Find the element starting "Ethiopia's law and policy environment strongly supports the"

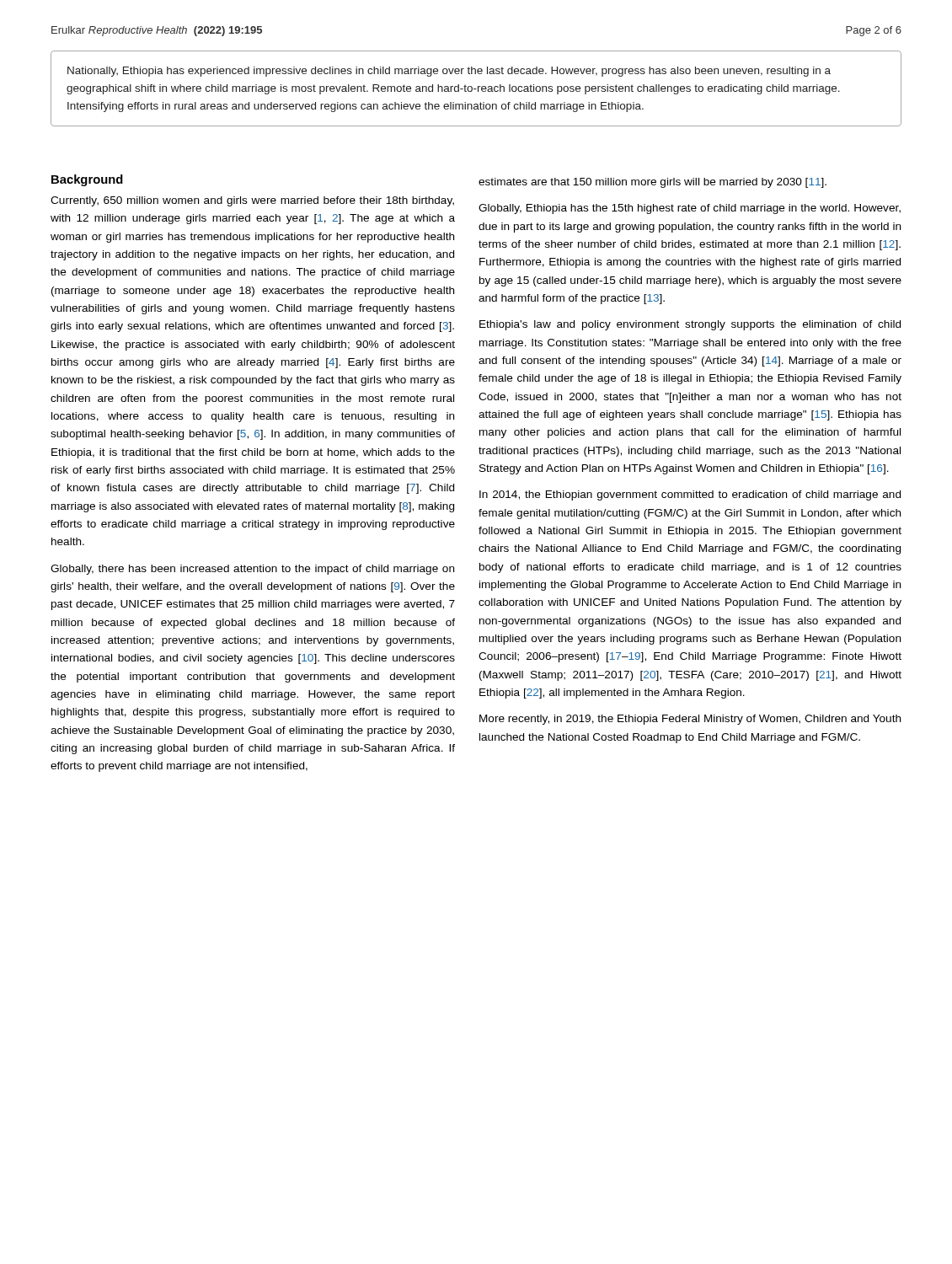tap(690, 396)
